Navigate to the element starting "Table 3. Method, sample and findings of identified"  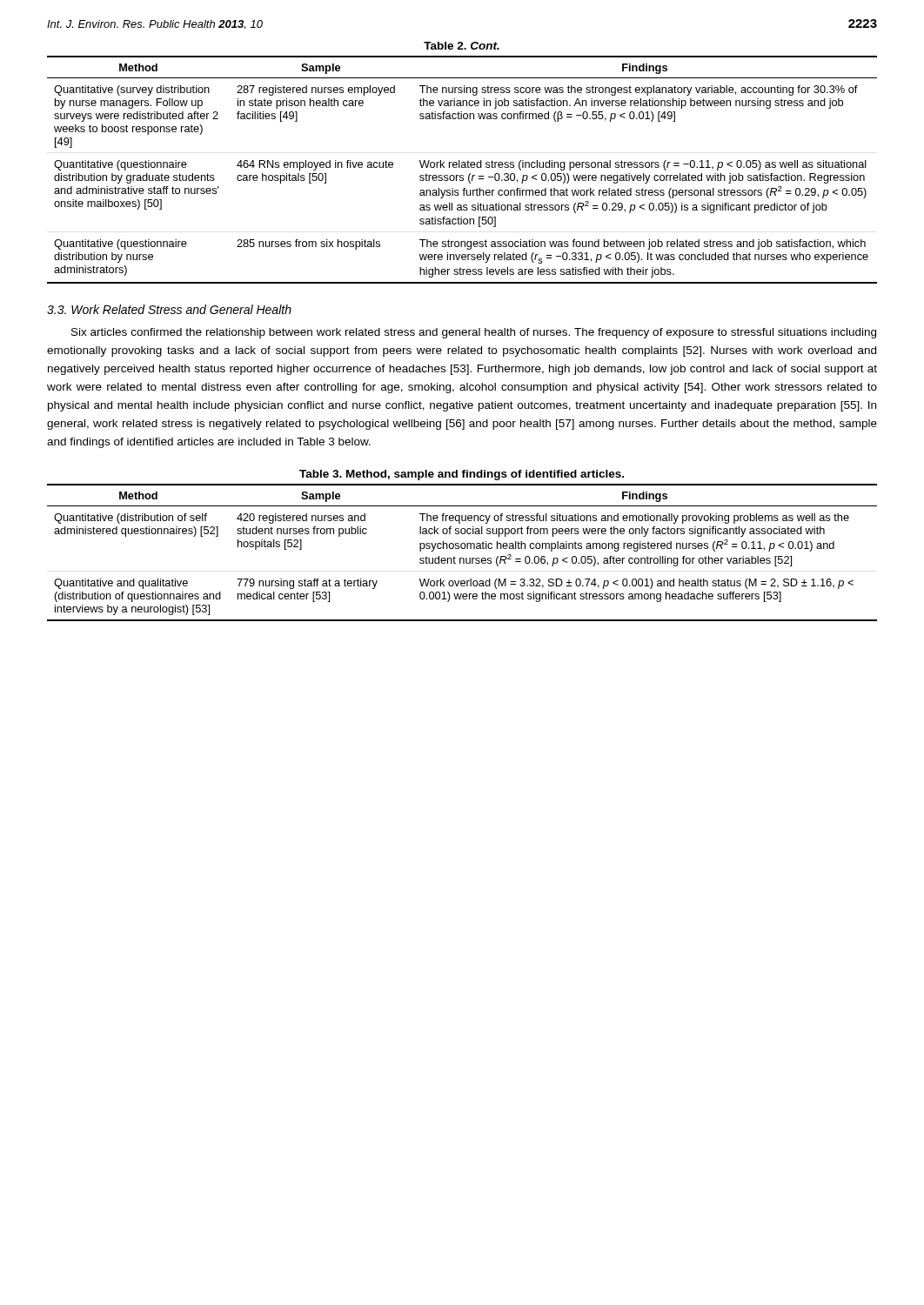click(x=462, y=473)
